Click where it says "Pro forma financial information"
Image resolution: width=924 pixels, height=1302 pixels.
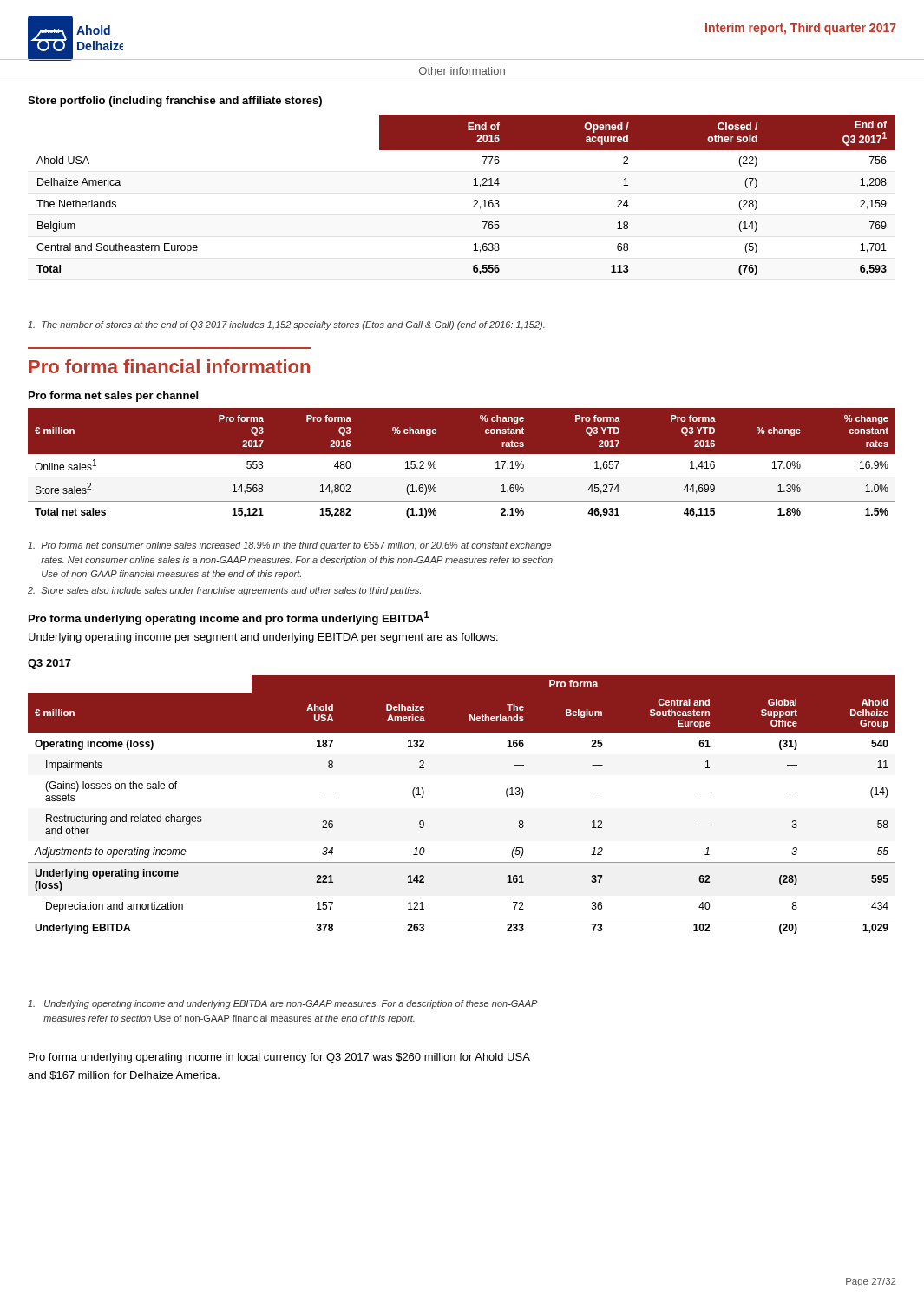pyautogui.click(x=169, y=363)
